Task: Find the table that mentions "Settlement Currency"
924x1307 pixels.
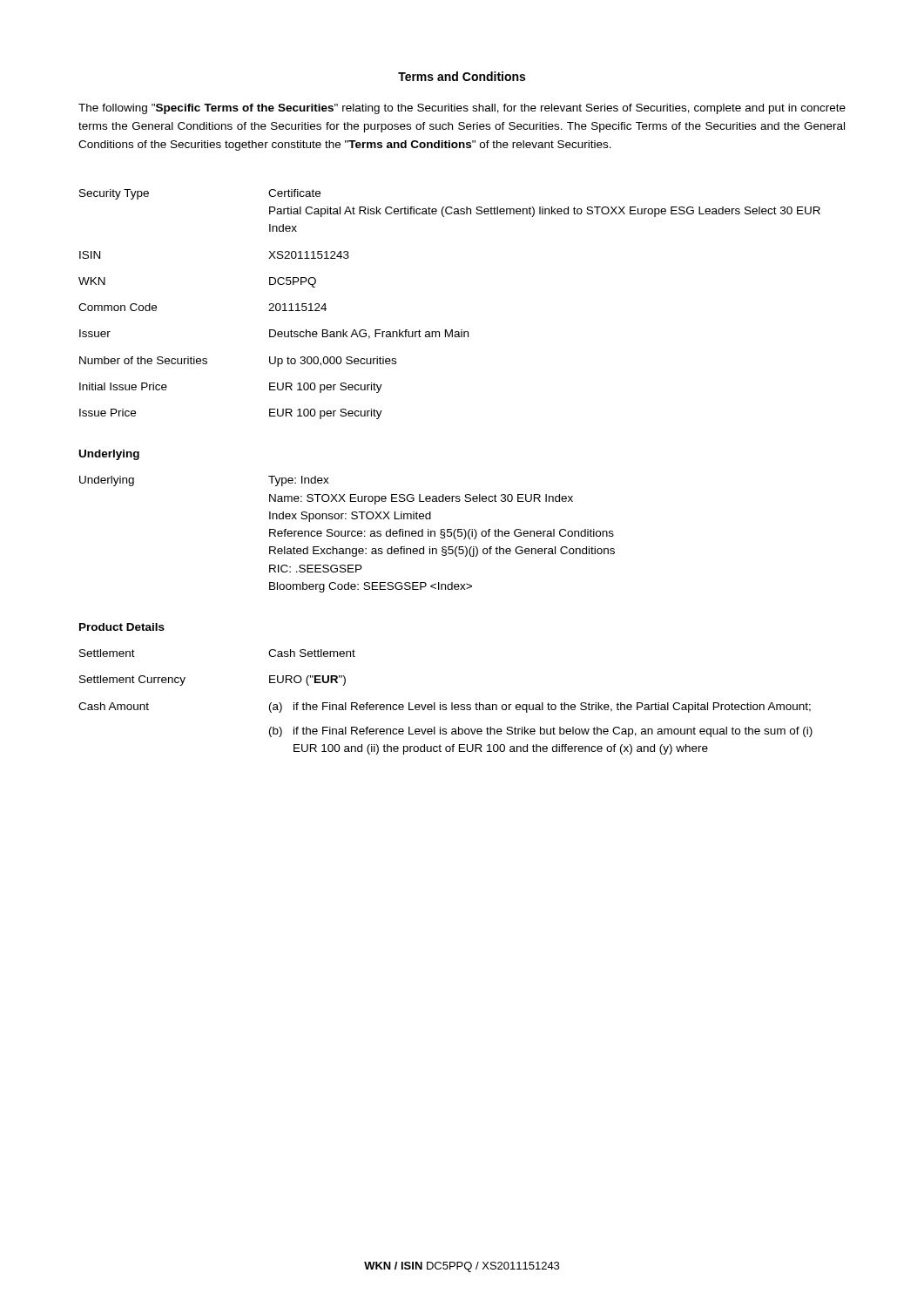Action: click(462, 705)
